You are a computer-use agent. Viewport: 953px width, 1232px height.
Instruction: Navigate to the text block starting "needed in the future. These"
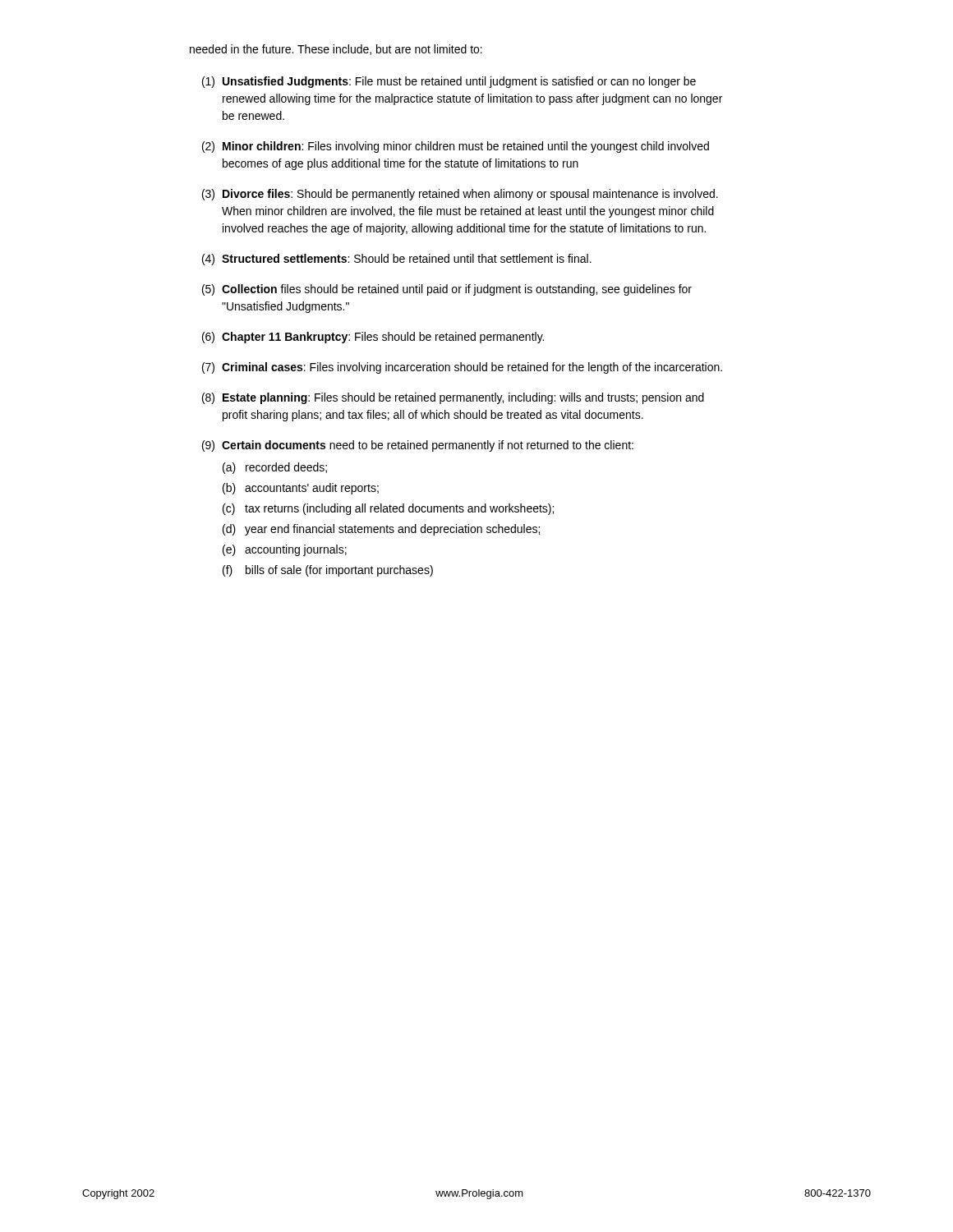336,49
